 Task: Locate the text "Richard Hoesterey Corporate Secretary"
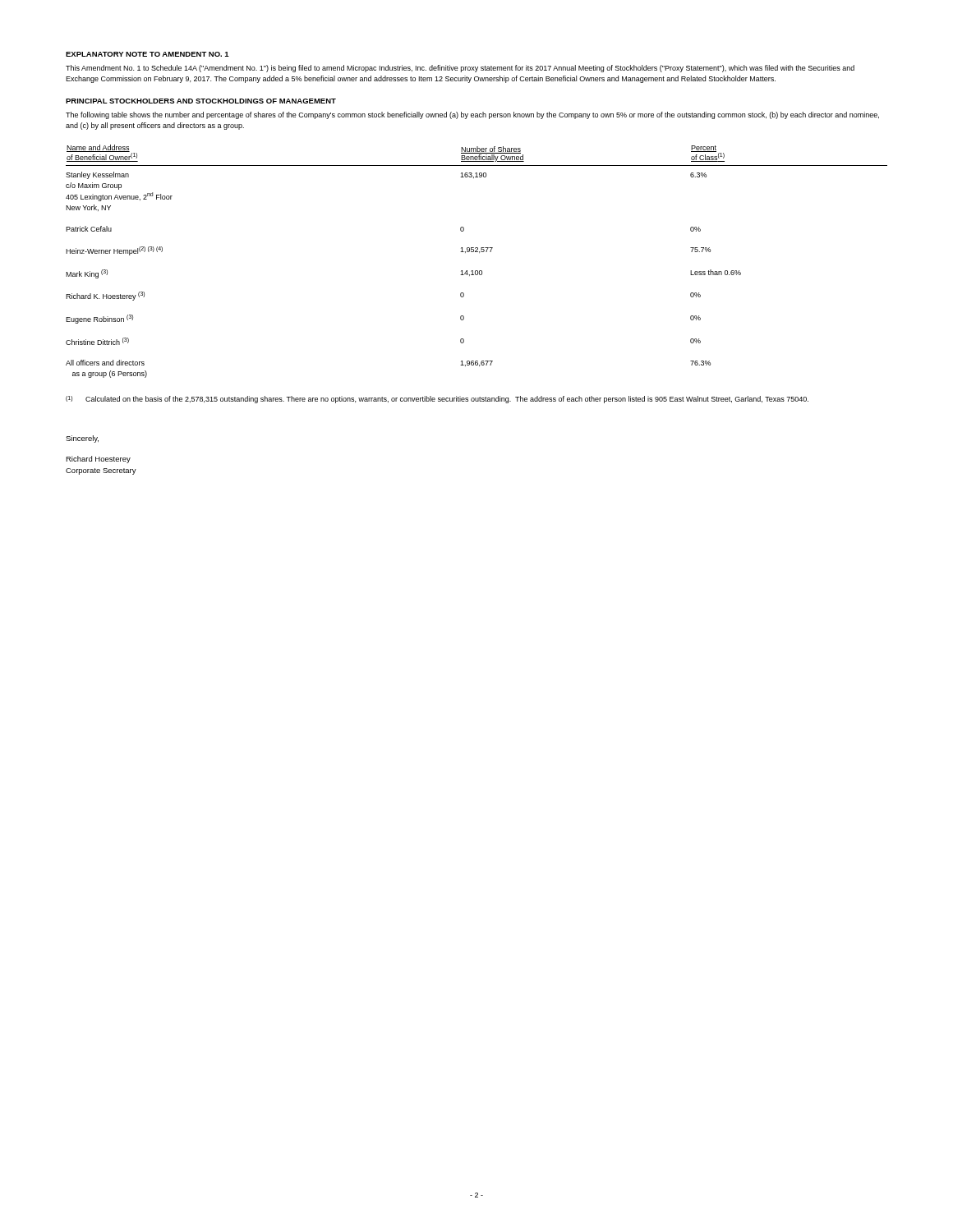pyautogui.click(x=101, y=464)
